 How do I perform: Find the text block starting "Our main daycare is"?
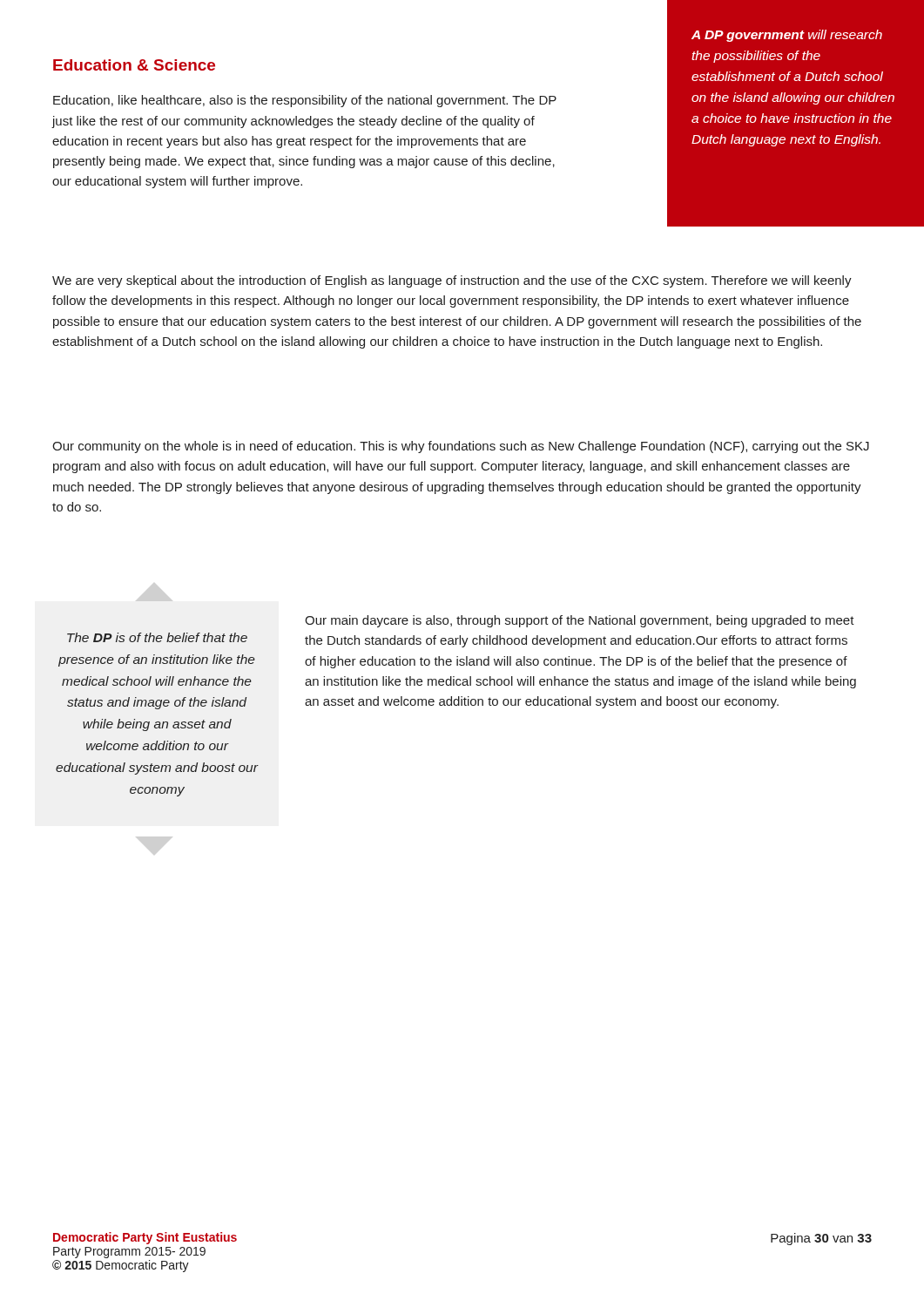584,661
